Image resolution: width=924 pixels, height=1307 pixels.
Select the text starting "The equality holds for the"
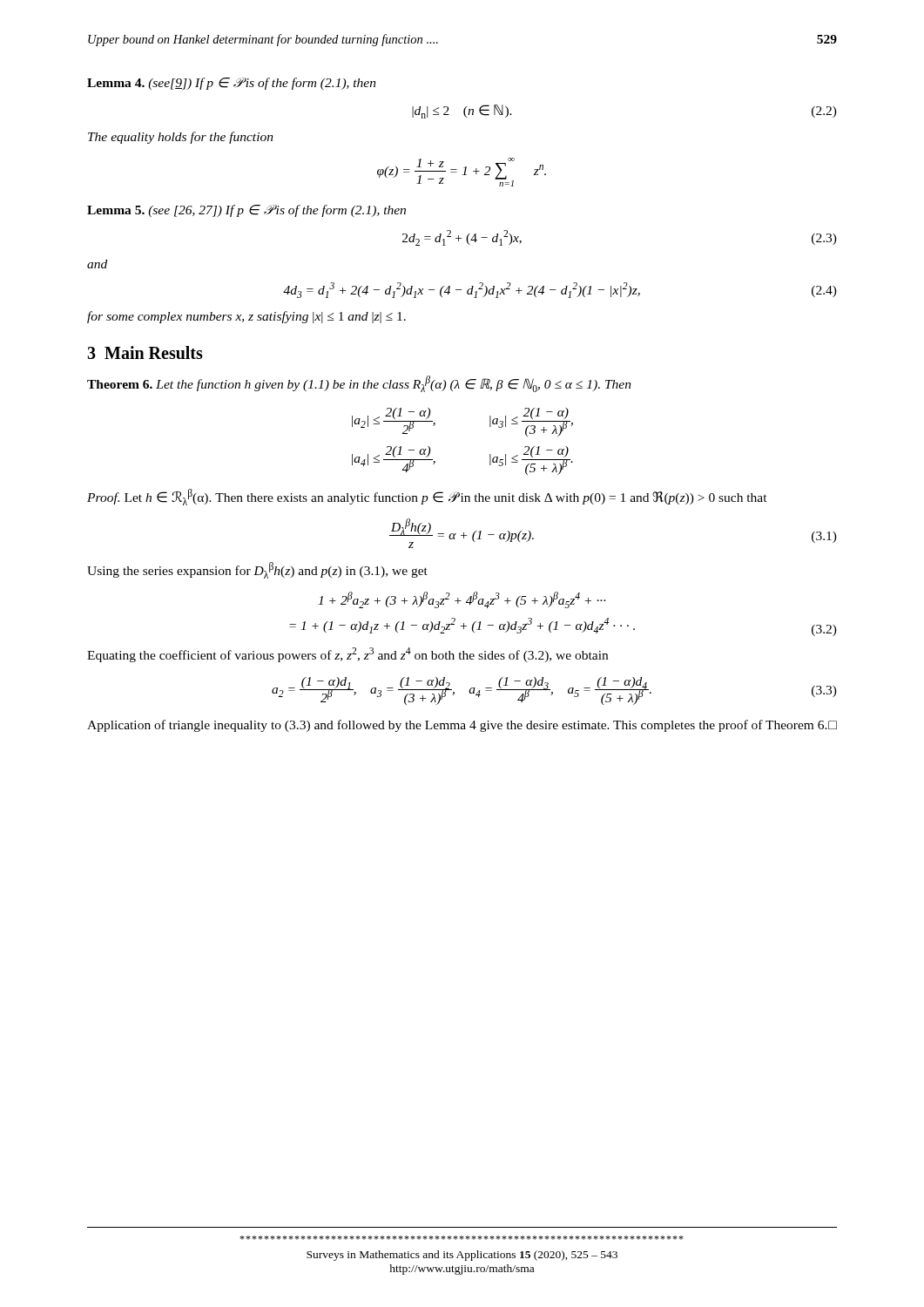[180, 136]
